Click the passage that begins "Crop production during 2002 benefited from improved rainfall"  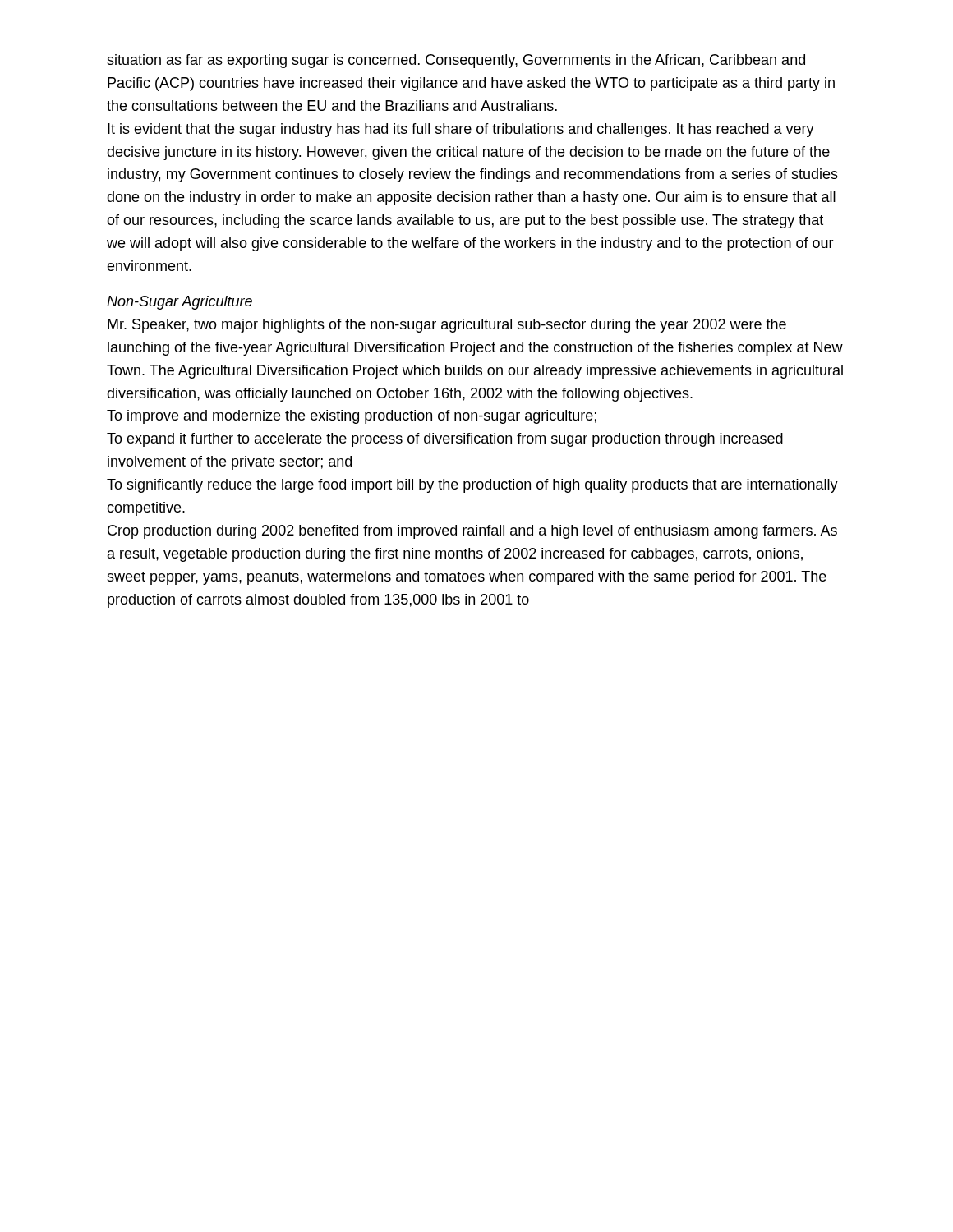[472, 565]
